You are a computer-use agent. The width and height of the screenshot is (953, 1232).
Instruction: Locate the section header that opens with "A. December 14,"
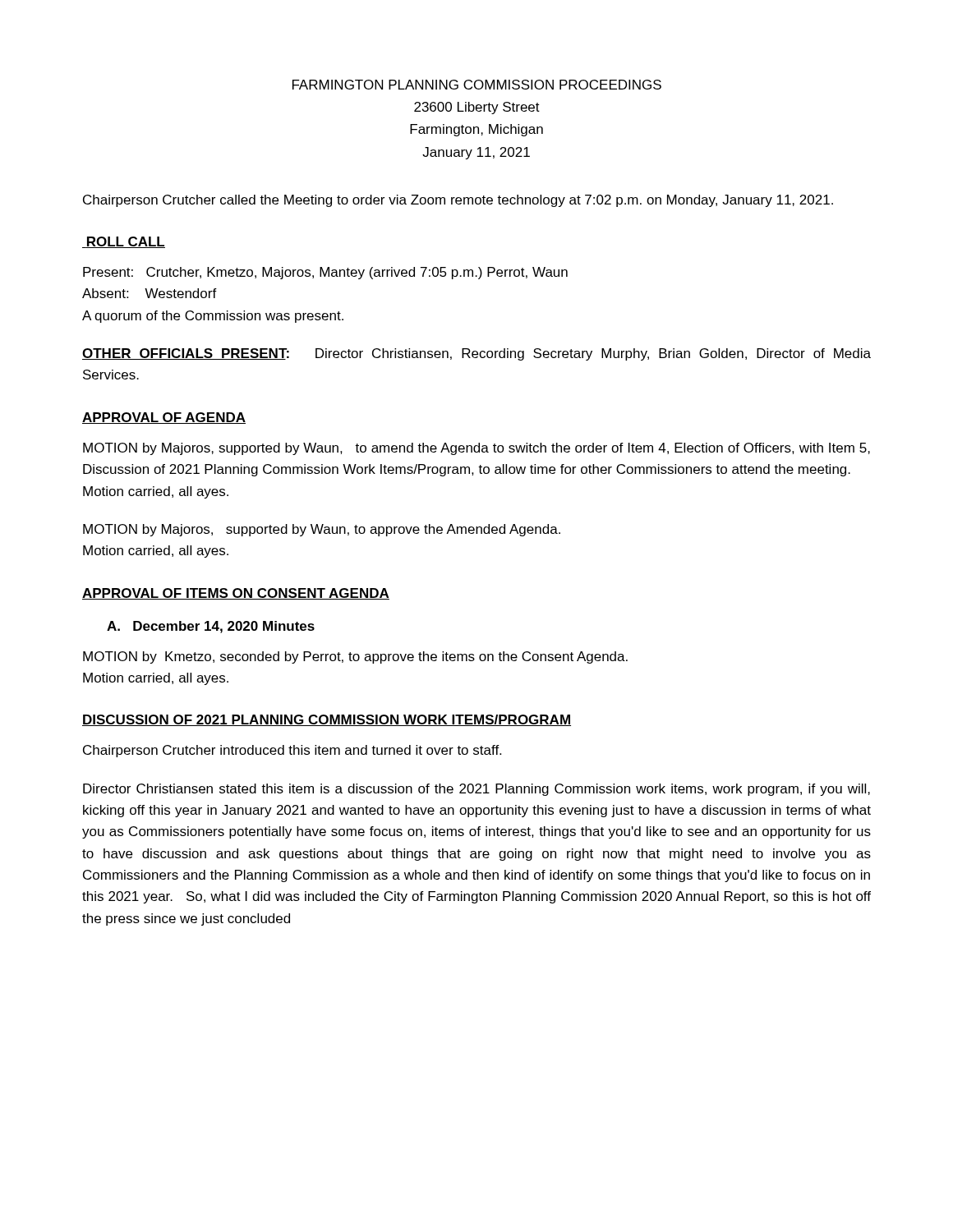click(211, 626)
